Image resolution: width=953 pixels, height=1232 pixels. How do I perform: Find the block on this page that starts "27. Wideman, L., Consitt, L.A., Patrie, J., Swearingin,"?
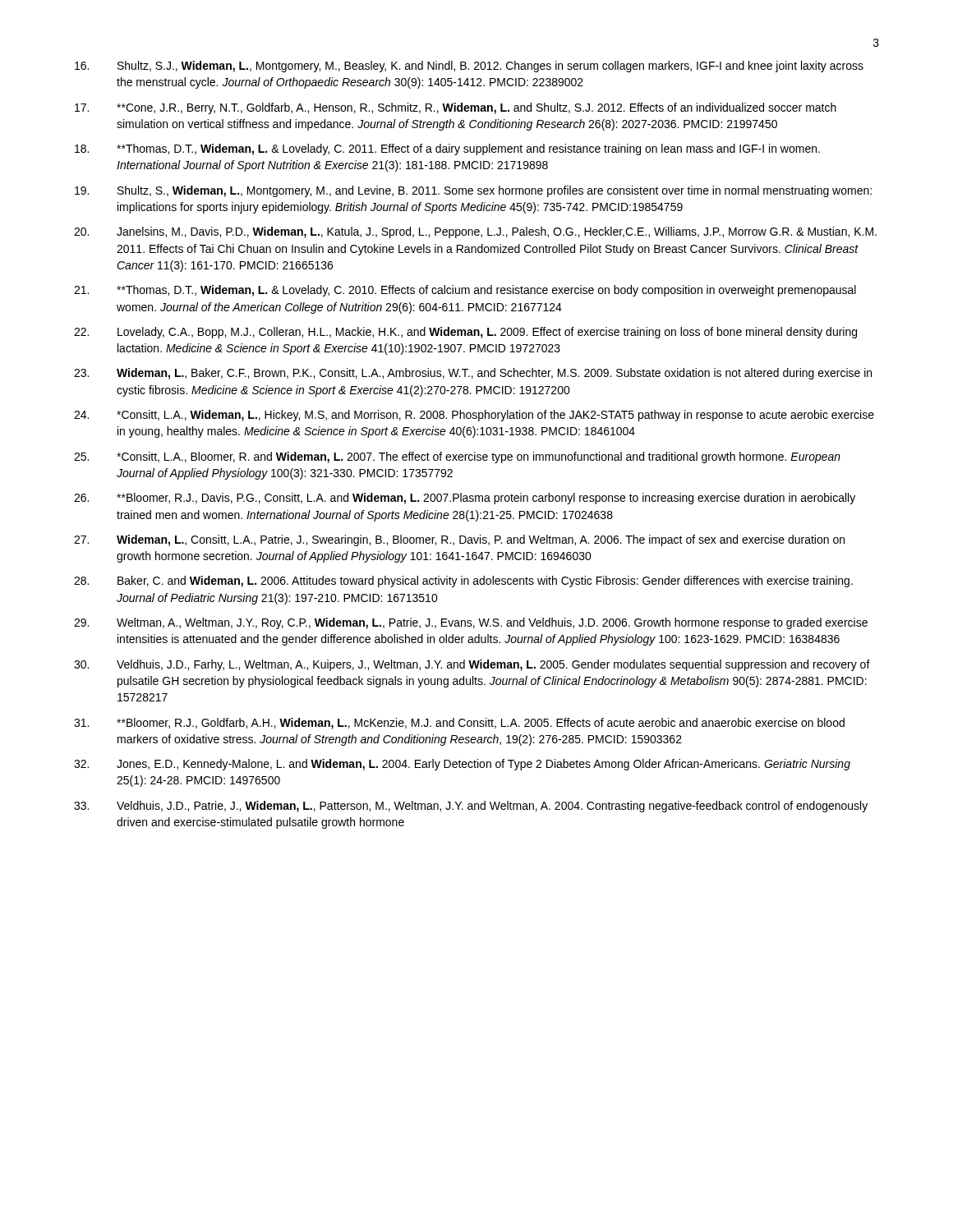pyautogui.click(x=476, y=548)
